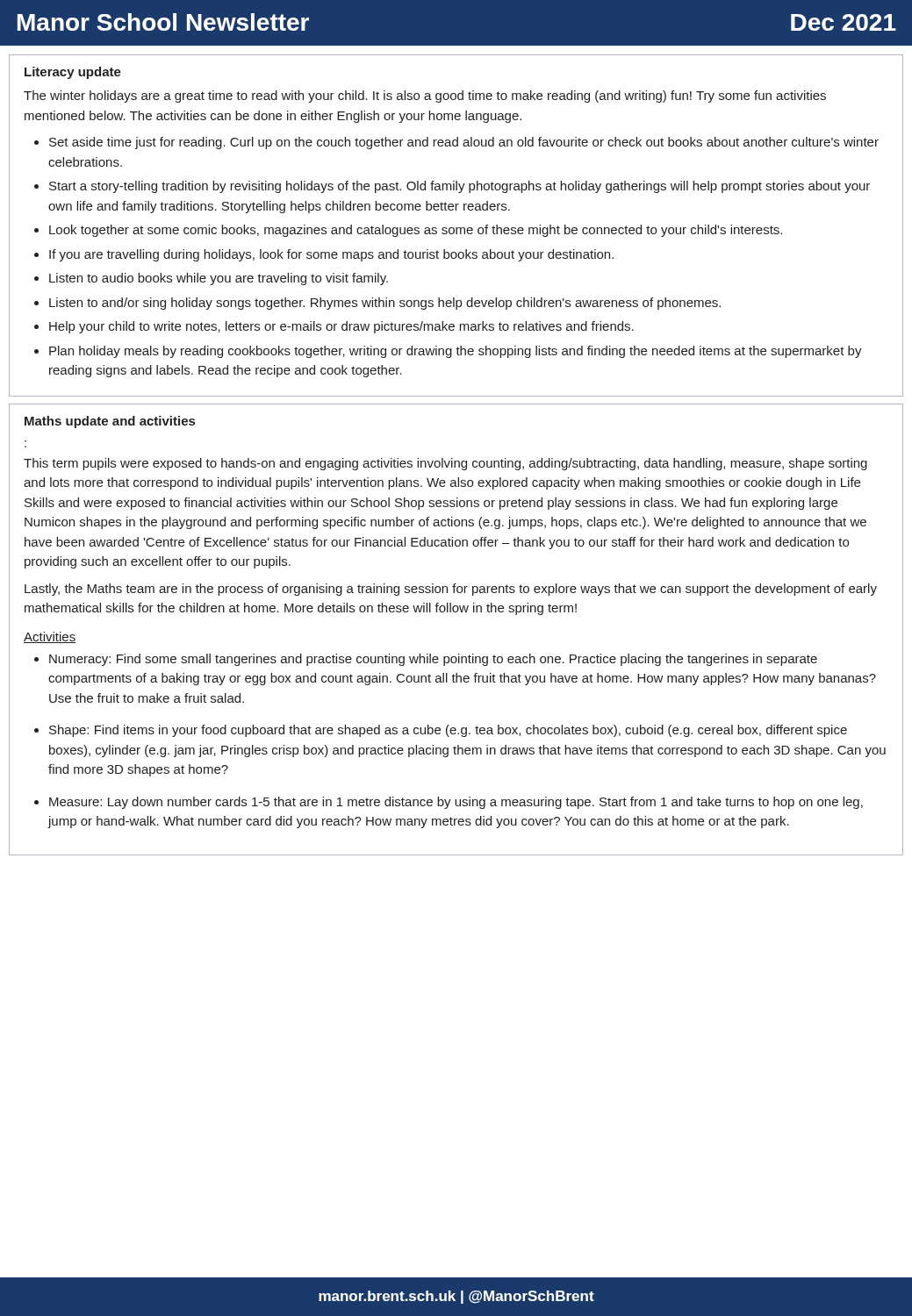Find the block starting "Plan holiday meals by reading cookbooks"

pos(455,360)
